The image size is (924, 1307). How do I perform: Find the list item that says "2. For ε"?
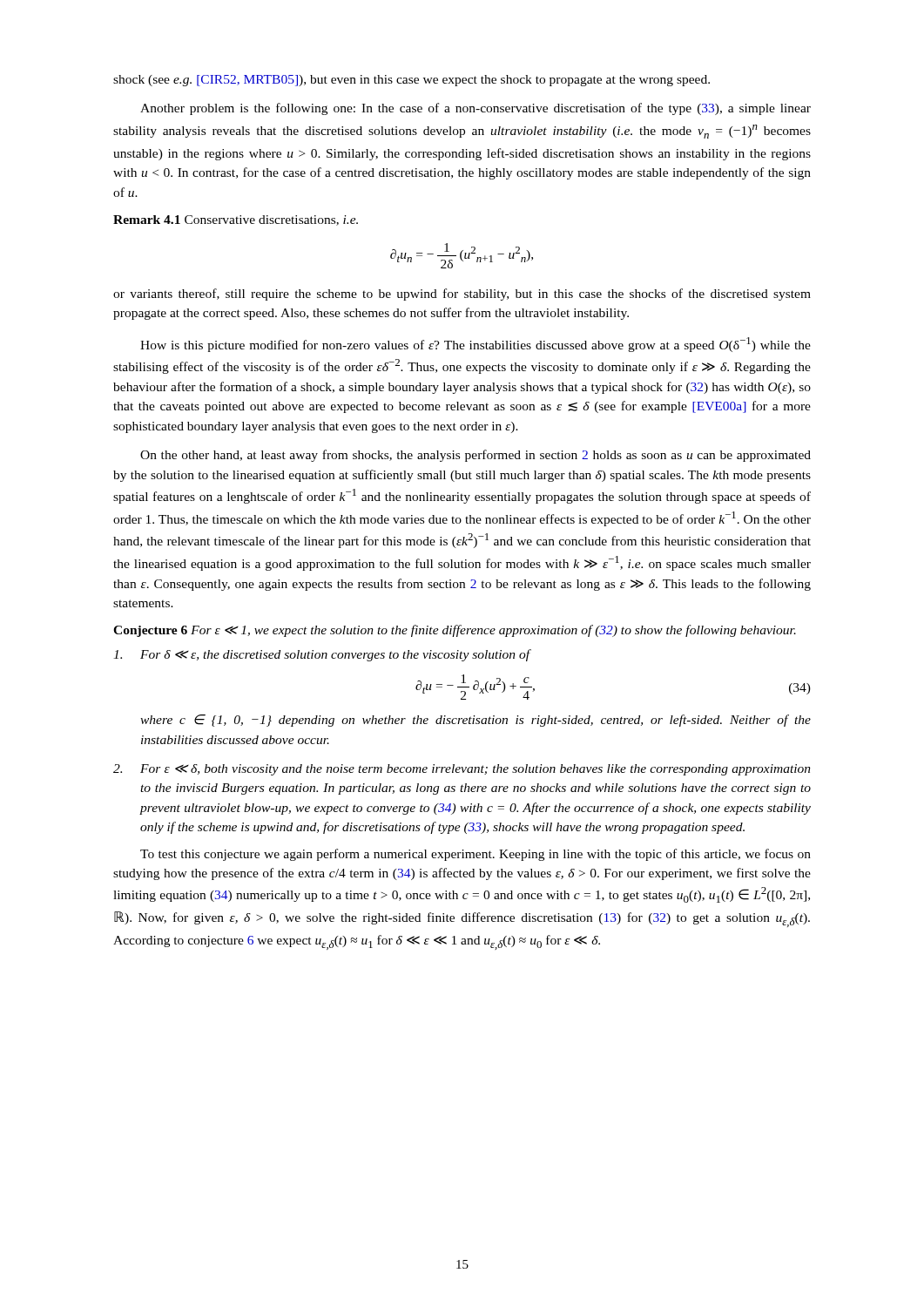tap(462, 798)
